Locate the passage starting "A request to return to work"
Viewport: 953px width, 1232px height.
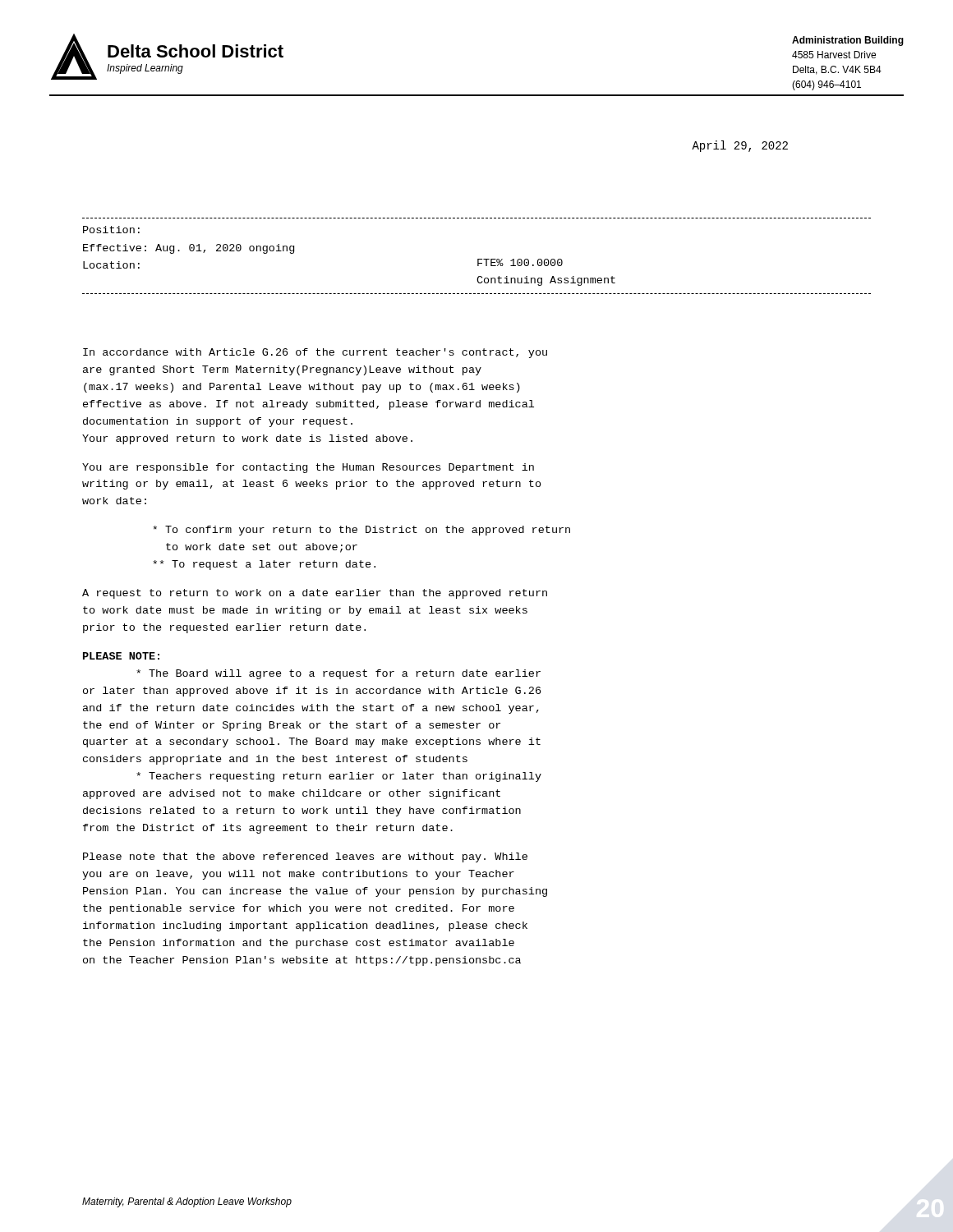(x=315, y=611)
